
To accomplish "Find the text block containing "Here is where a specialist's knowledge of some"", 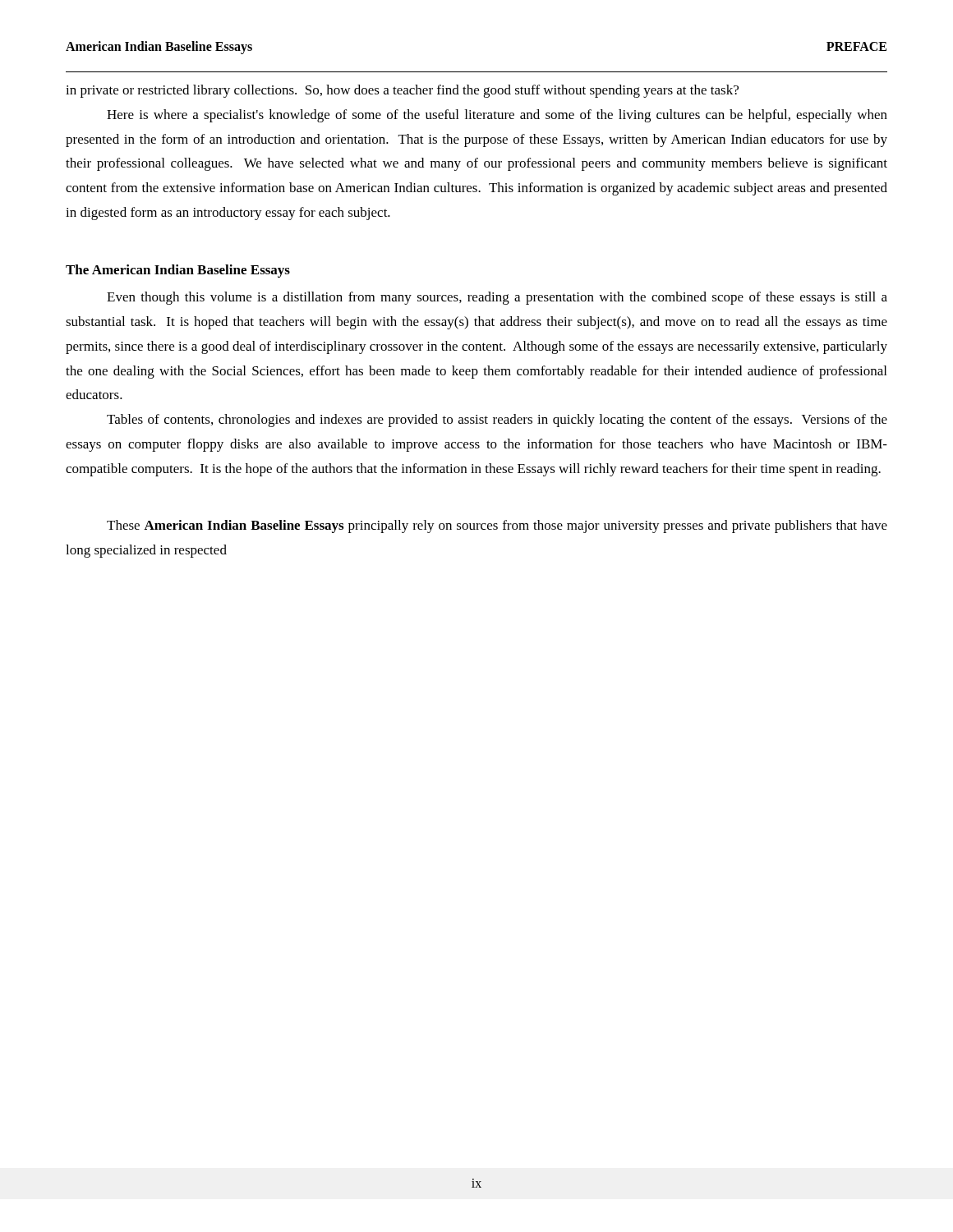I will 476,164.
